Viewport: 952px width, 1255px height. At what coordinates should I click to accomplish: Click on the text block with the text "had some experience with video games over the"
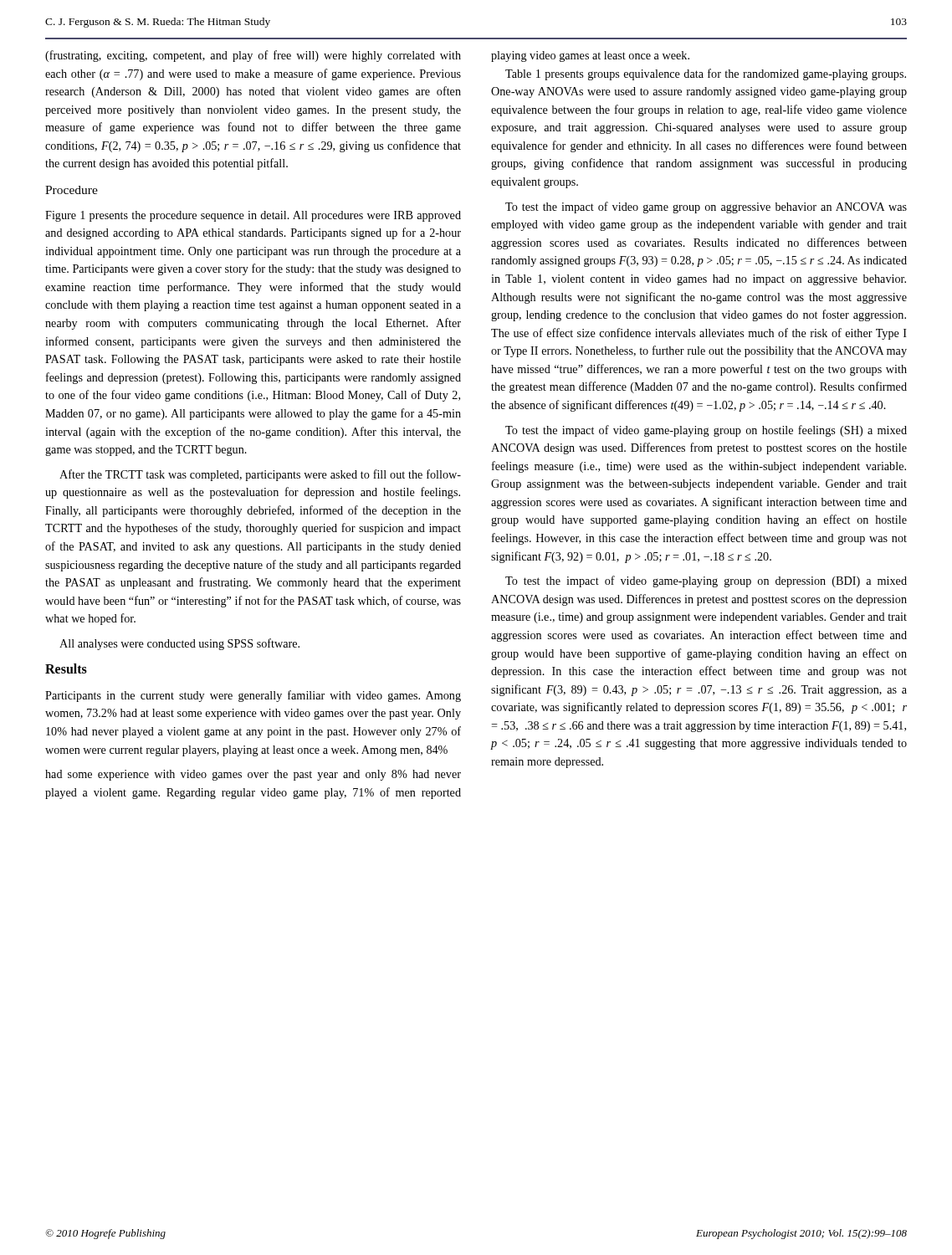tap(367, 56)
